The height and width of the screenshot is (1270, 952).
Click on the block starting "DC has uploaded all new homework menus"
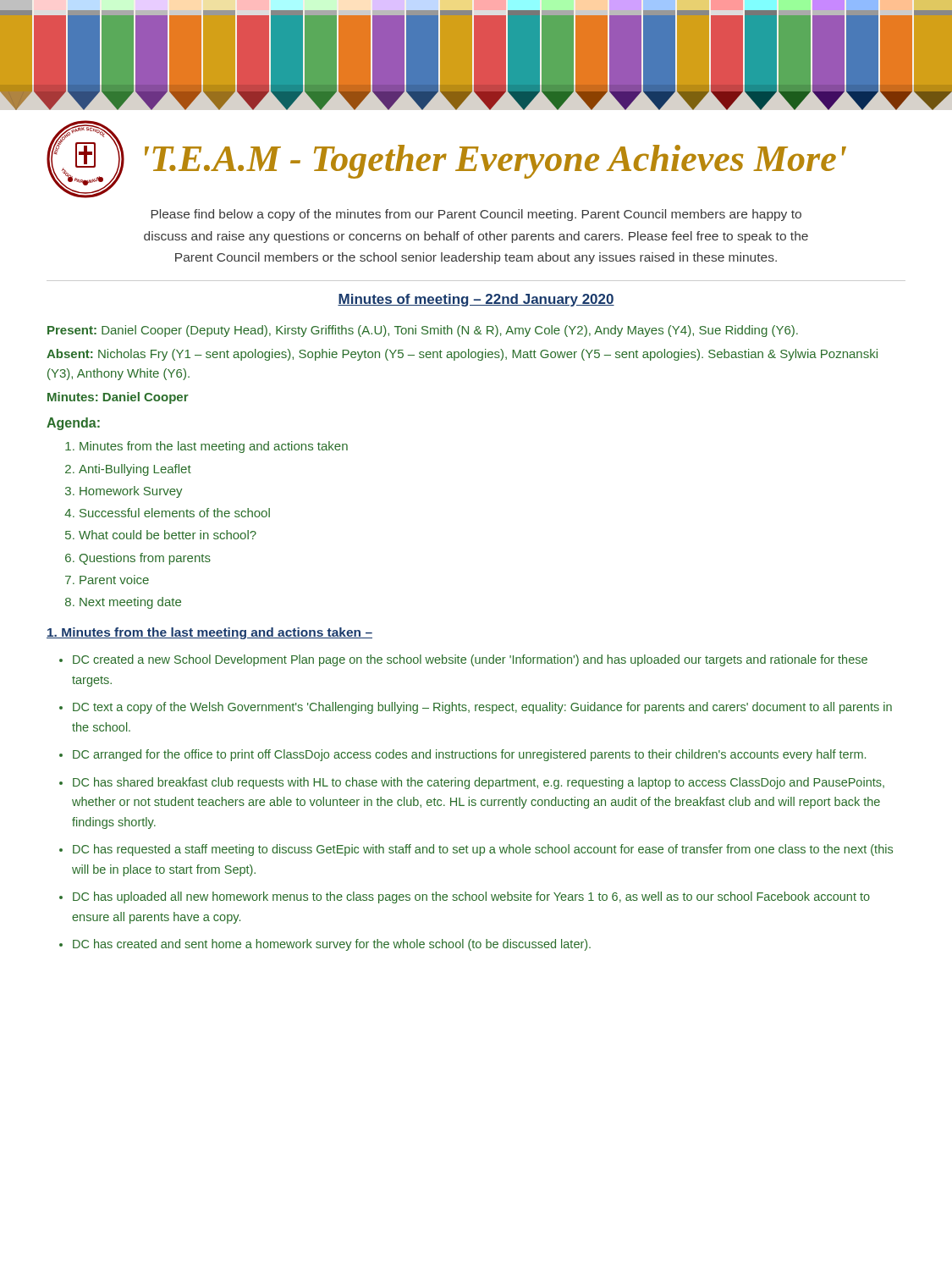click(x=471, y=907)
